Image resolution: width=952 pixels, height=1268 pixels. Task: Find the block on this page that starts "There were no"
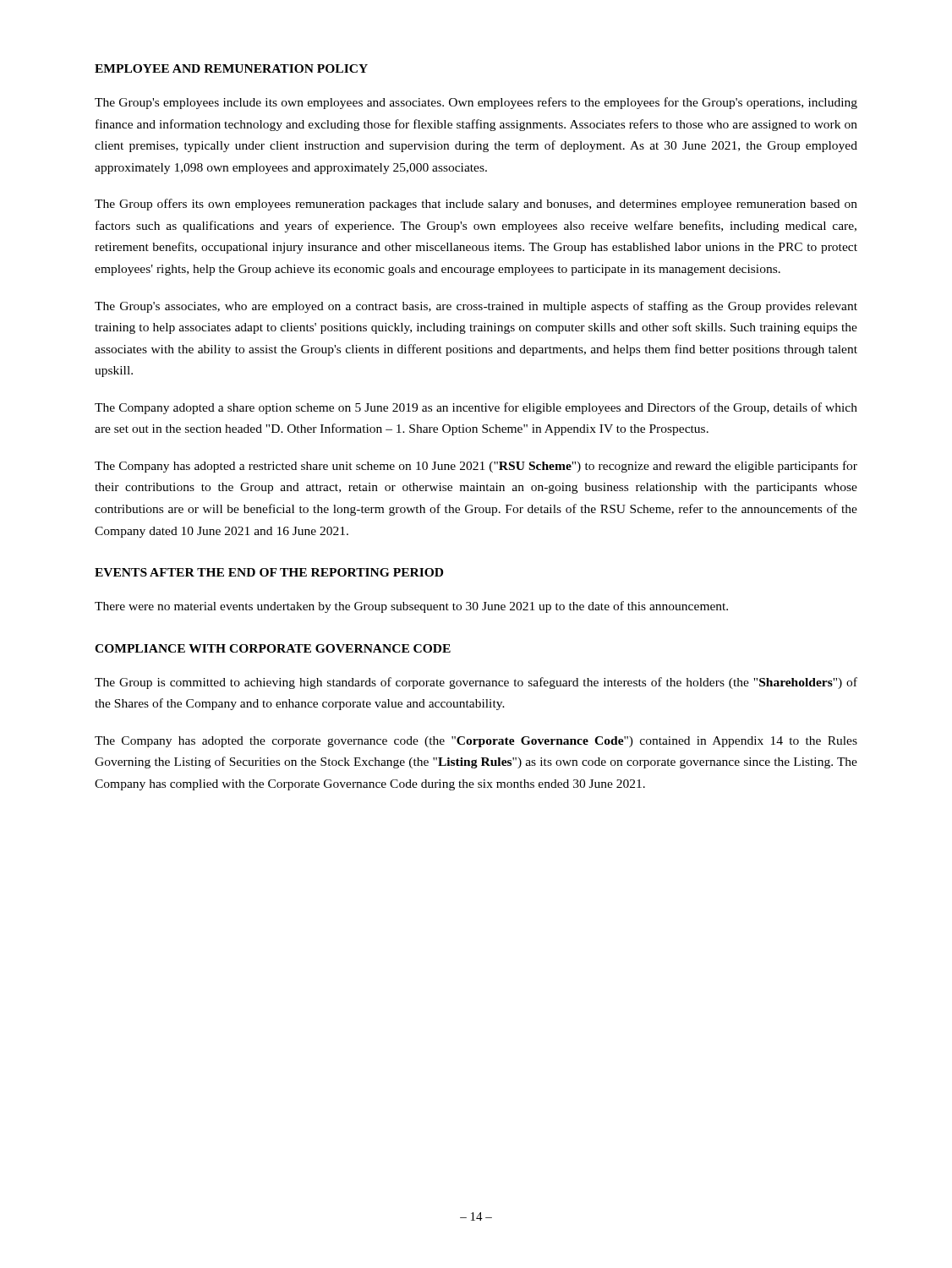pos(412,606)
